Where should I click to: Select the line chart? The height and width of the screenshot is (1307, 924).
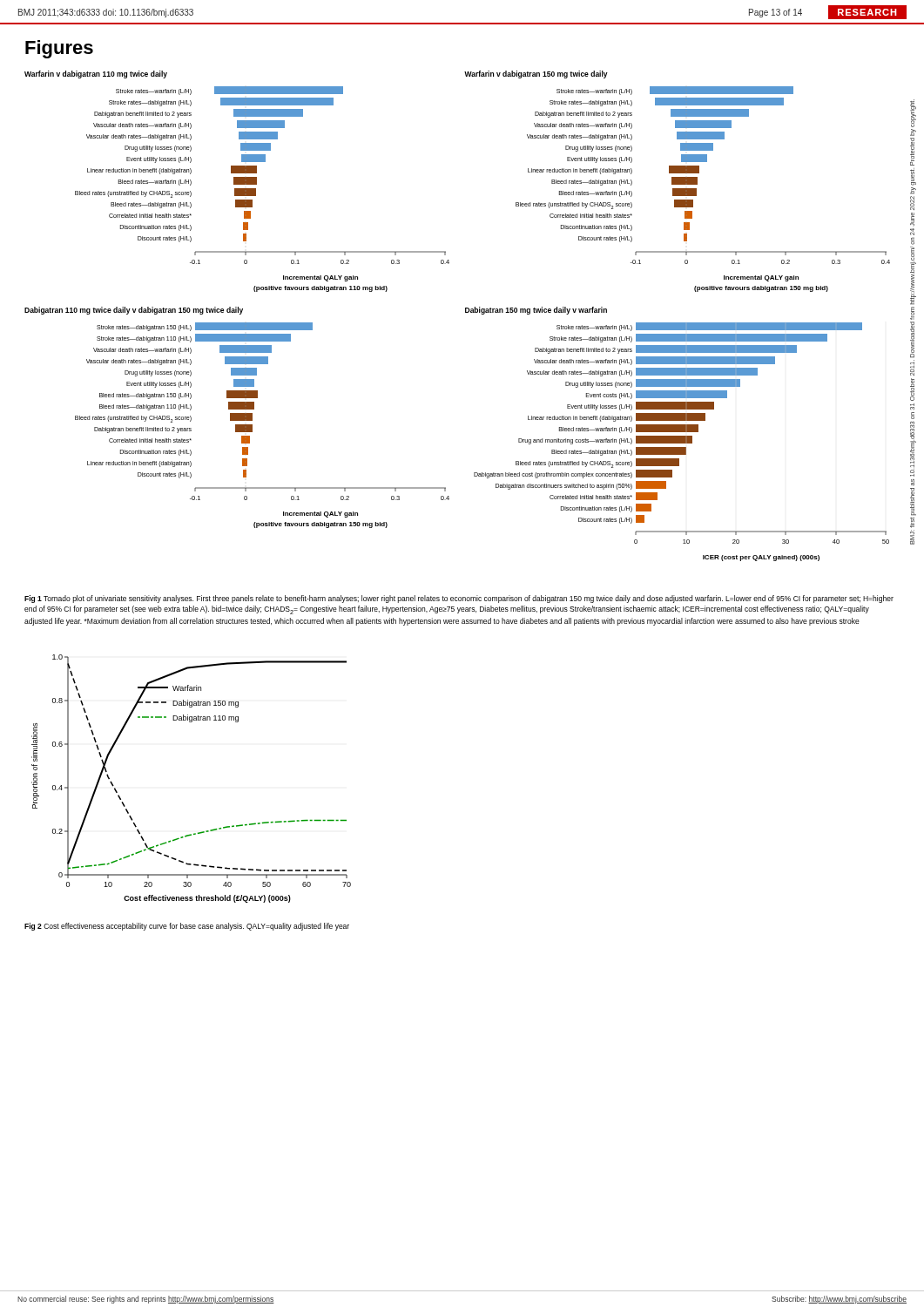194,780
